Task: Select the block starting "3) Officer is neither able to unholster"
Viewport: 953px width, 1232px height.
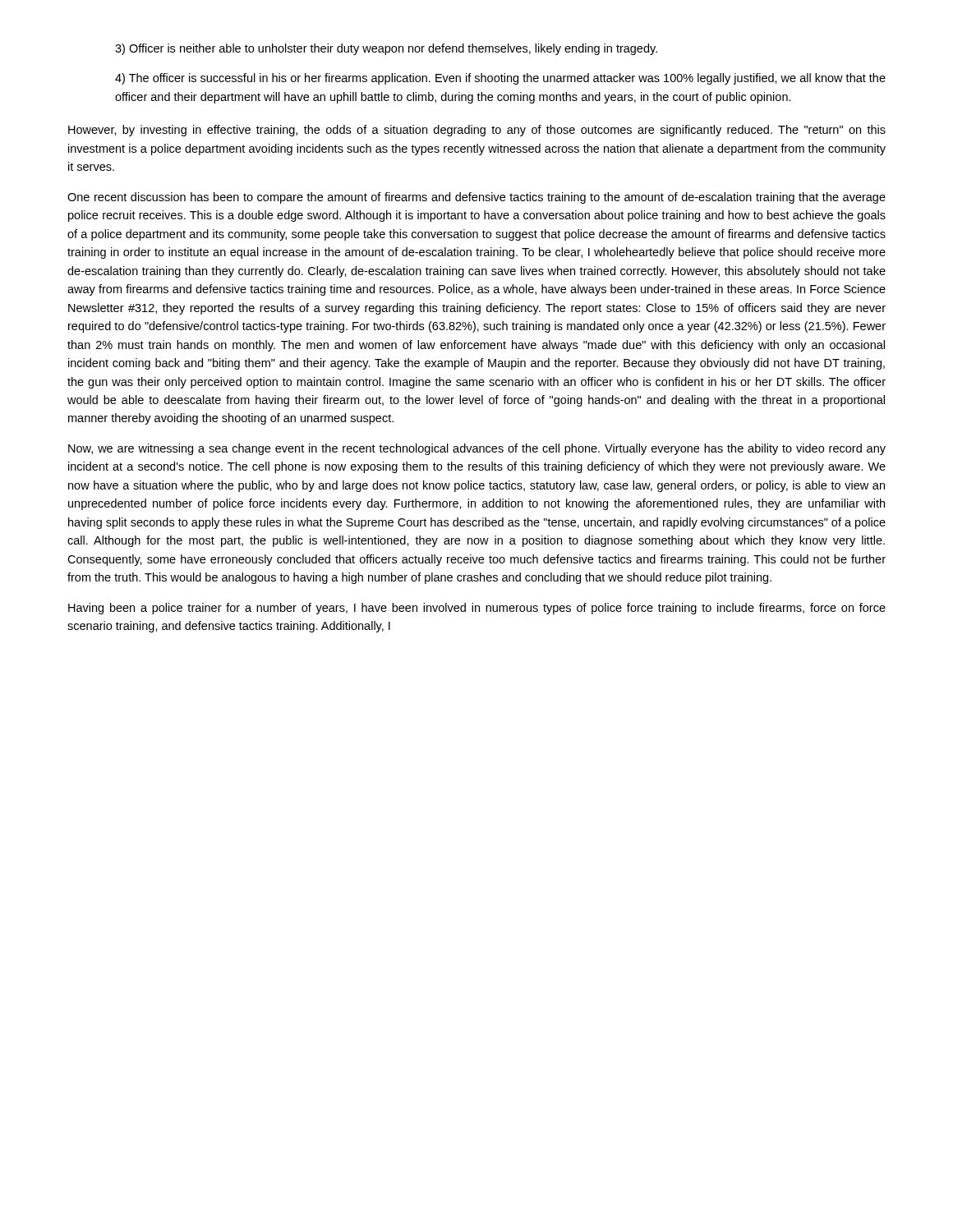Action: pyautogui.click(x=387, y=48)
